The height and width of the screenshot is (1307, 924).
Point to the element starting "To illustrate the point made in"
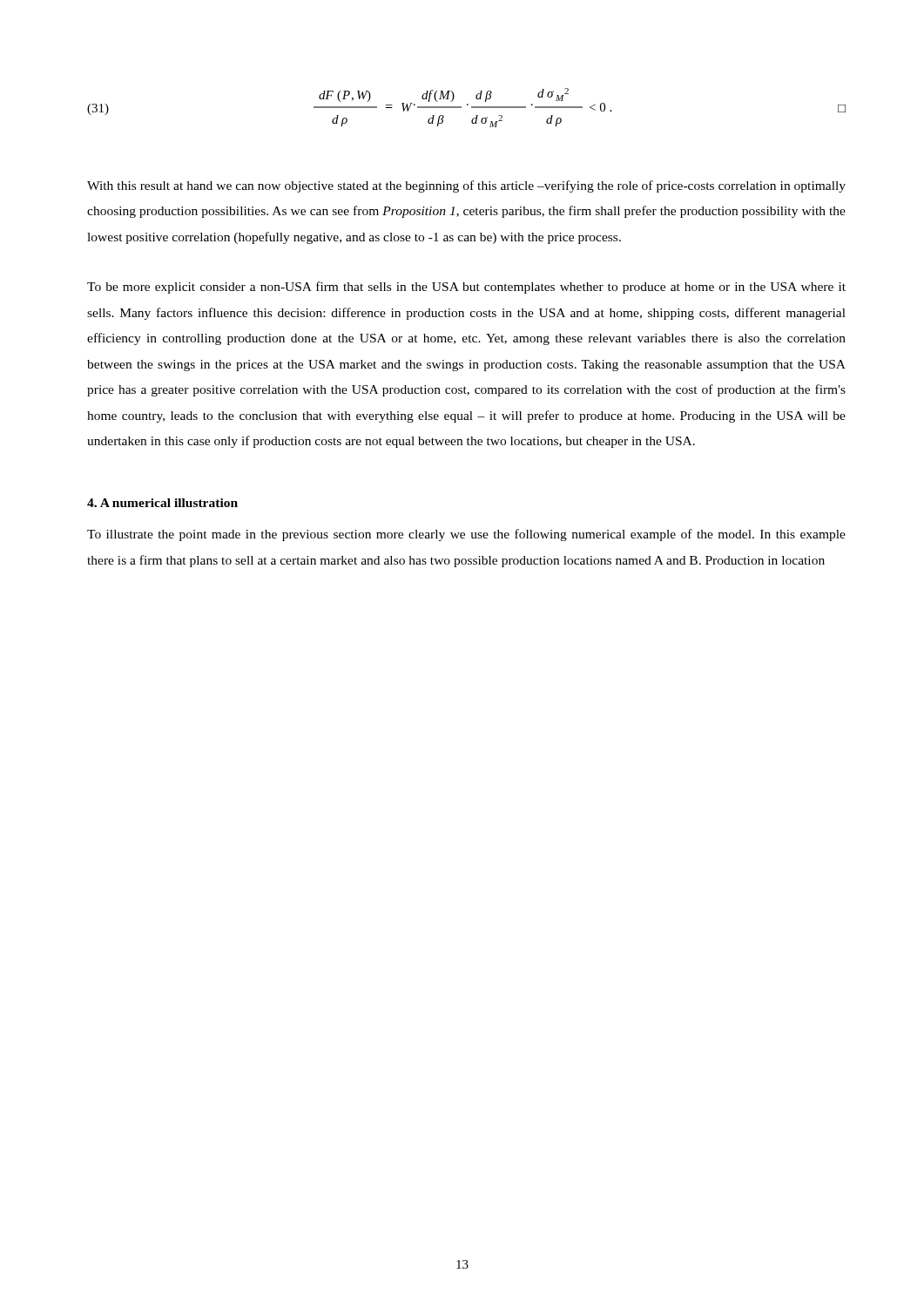(466, 547)
